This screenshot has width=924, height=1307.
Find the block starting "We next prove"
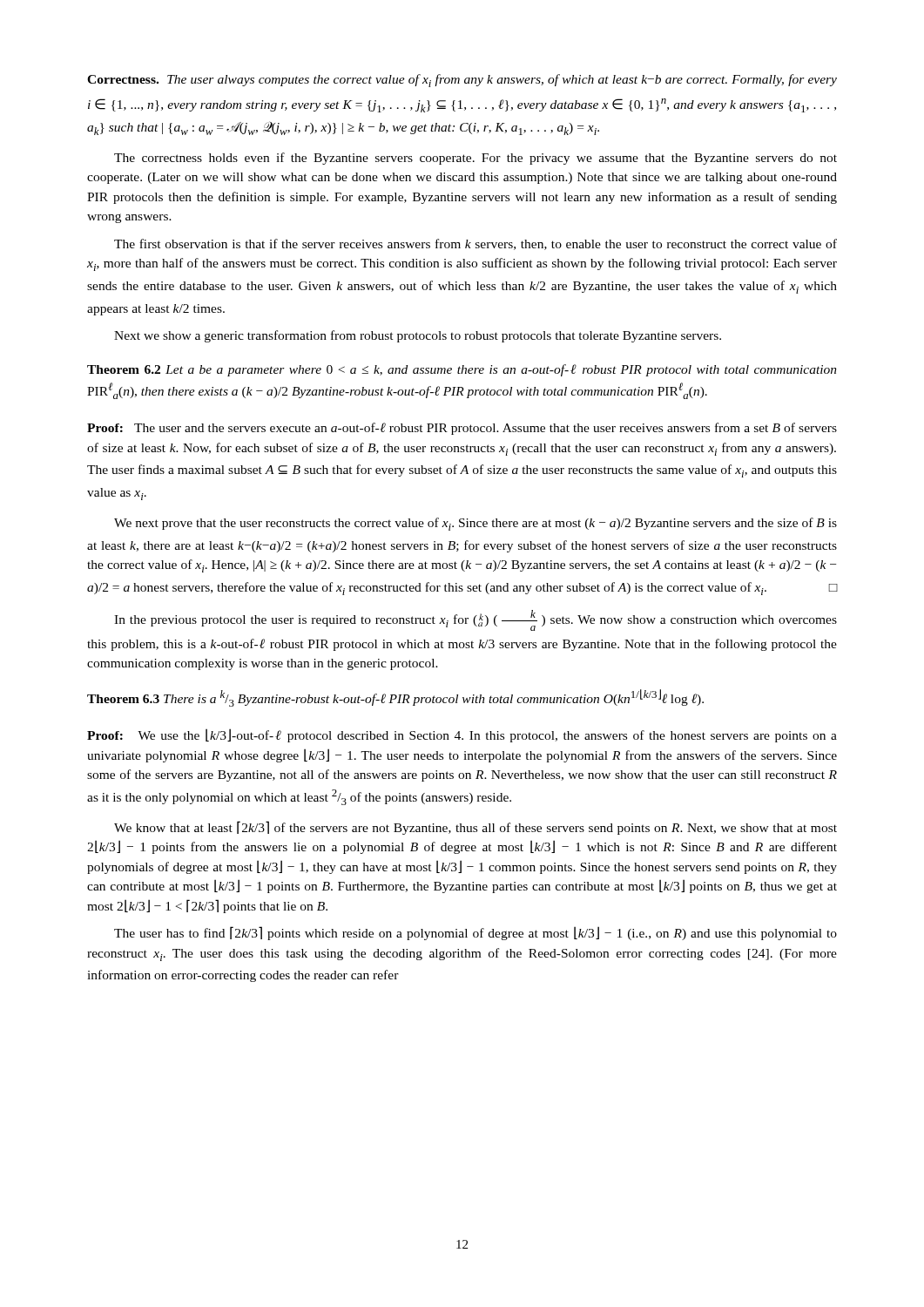pos(462,557)
